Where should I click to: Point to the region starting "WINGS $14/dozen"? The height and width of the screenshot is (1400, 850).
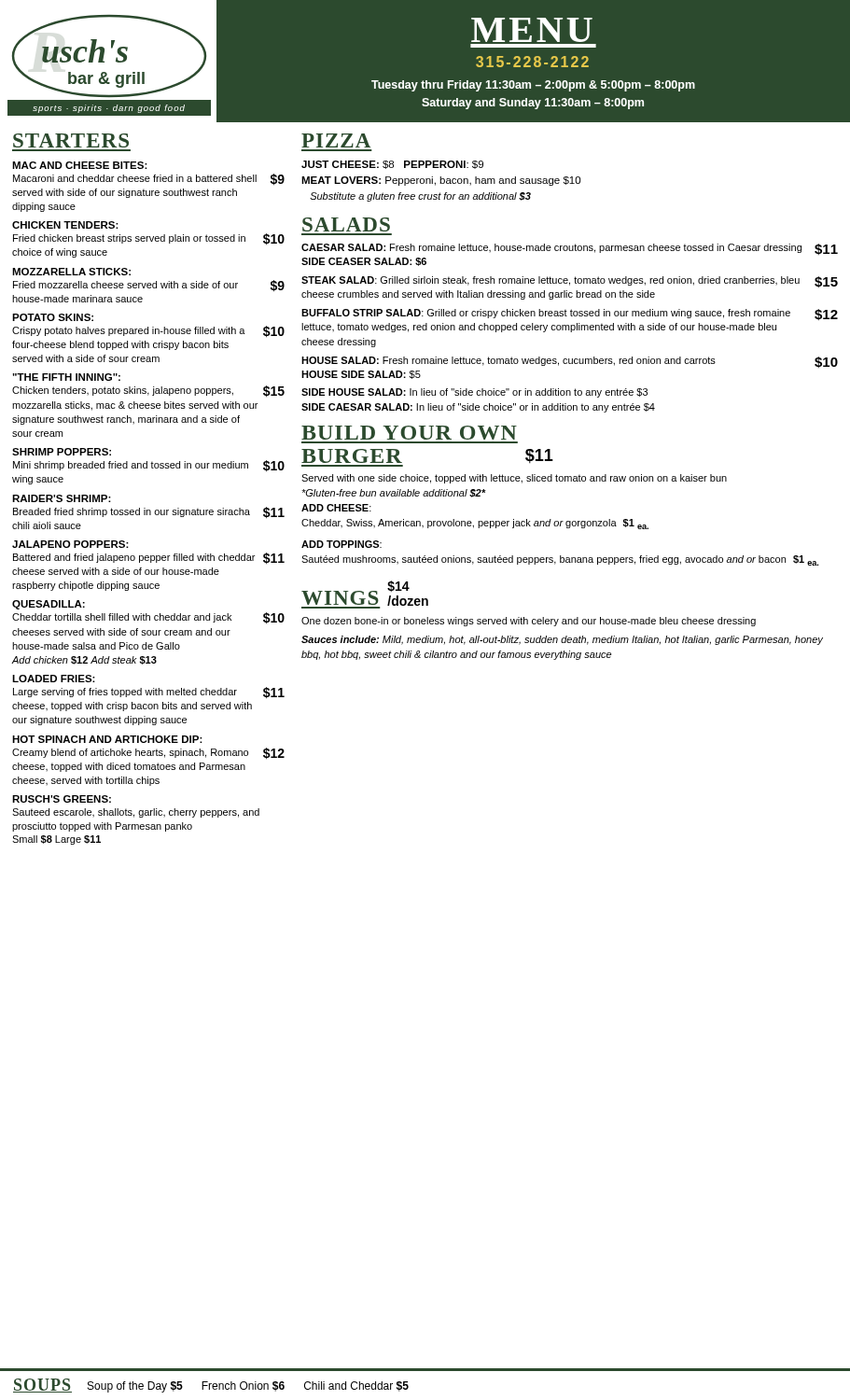(x=365, y=595)
